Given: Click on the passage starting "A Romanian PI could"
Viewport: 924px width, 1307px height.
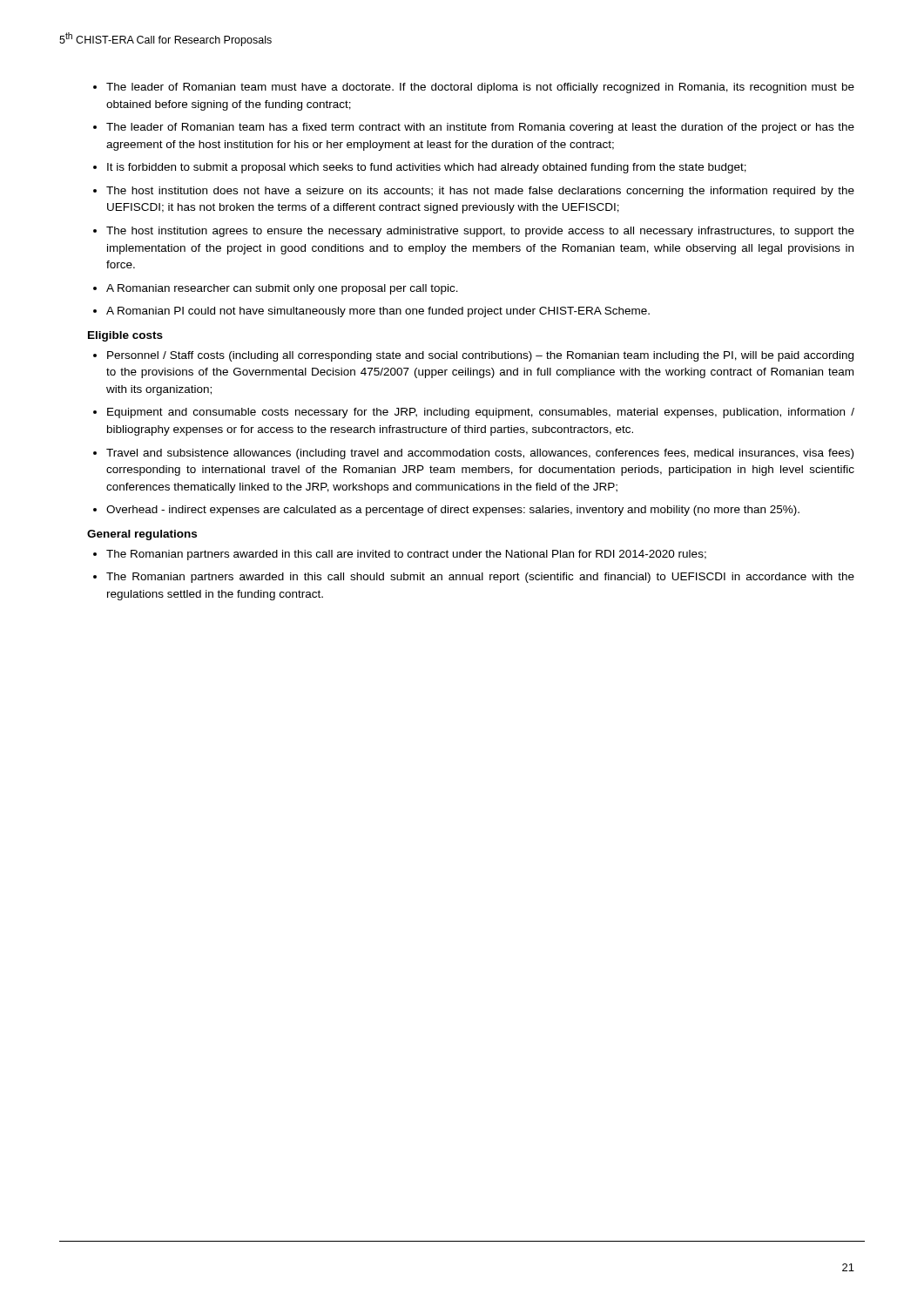Looking at the screenshot, I should point(378,311).
